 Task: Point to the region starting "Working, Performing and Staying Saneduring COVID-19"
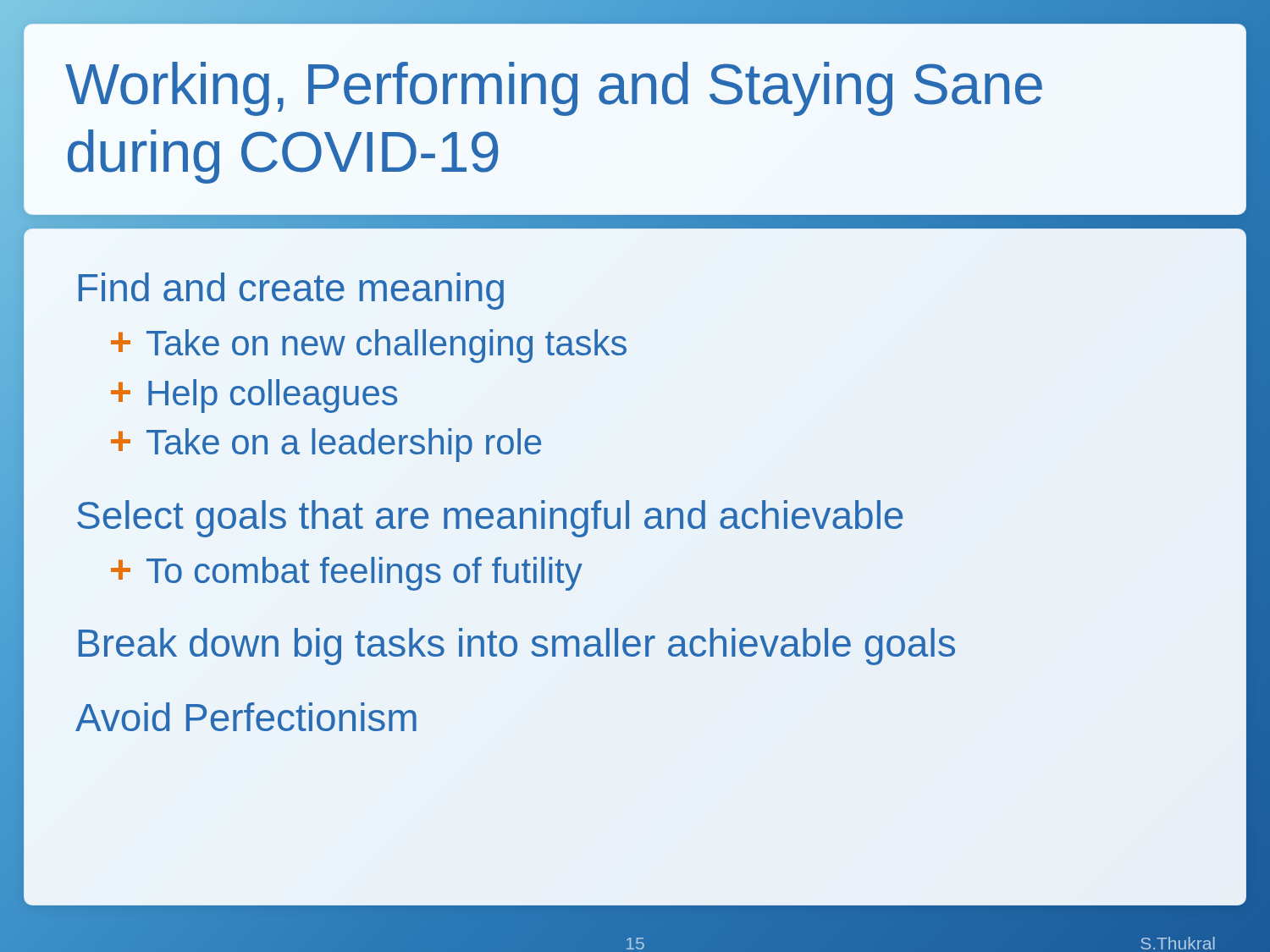(635, 118)
